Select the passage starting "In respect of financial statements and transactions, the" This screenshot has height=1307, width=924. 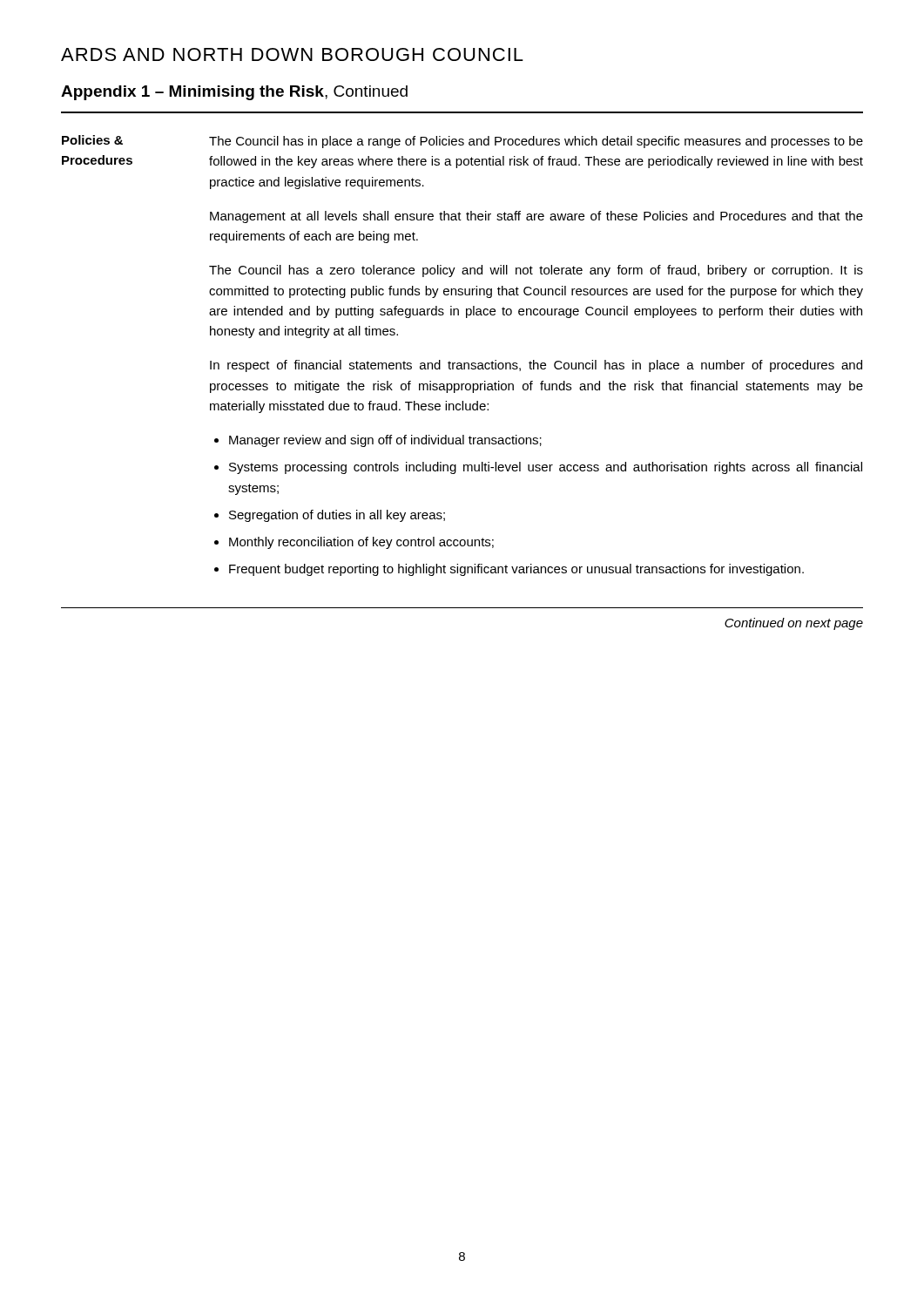pos(536,385)
